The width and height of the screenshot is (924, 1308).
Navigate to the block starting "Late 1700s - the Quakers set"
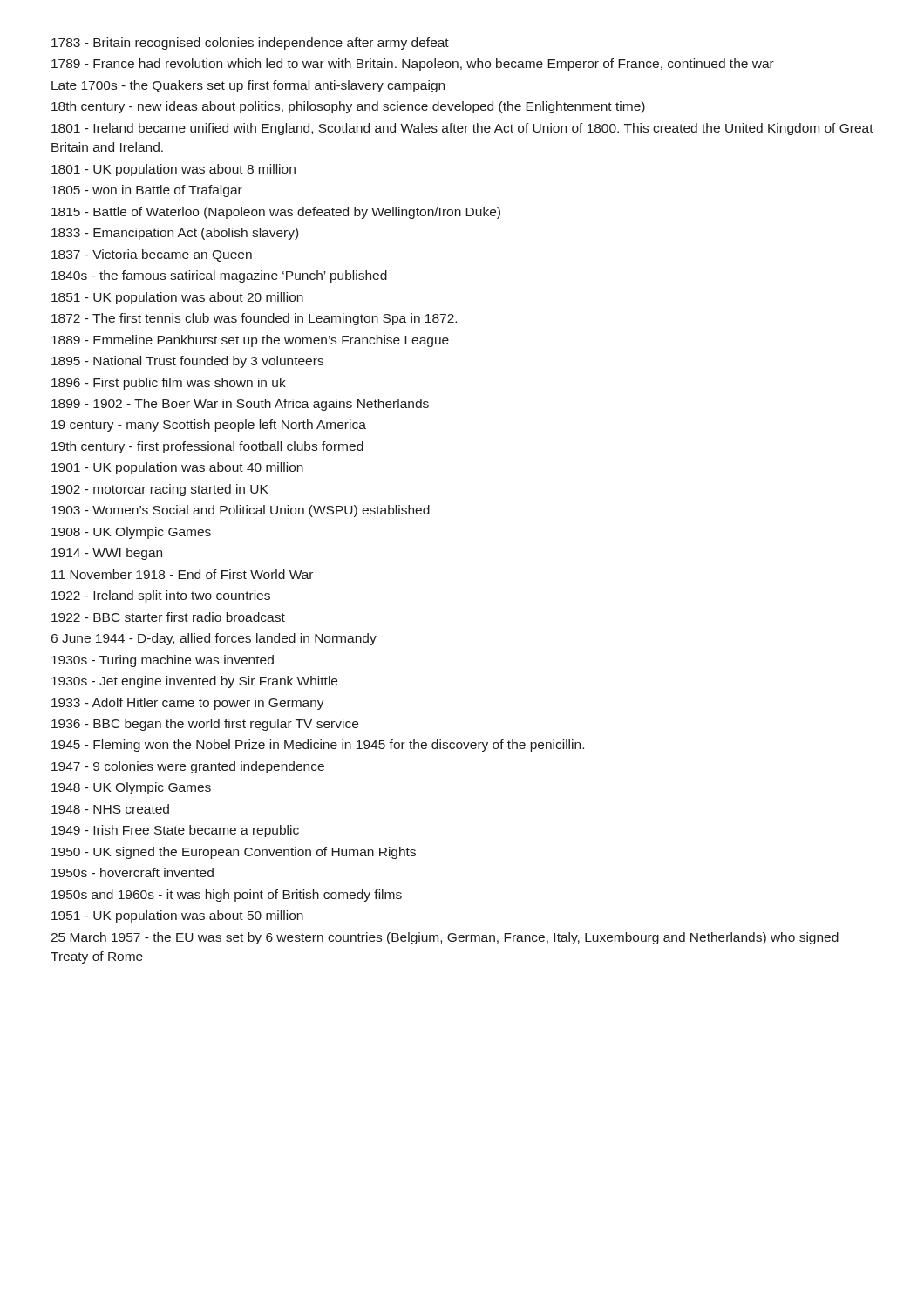(248, 85)
